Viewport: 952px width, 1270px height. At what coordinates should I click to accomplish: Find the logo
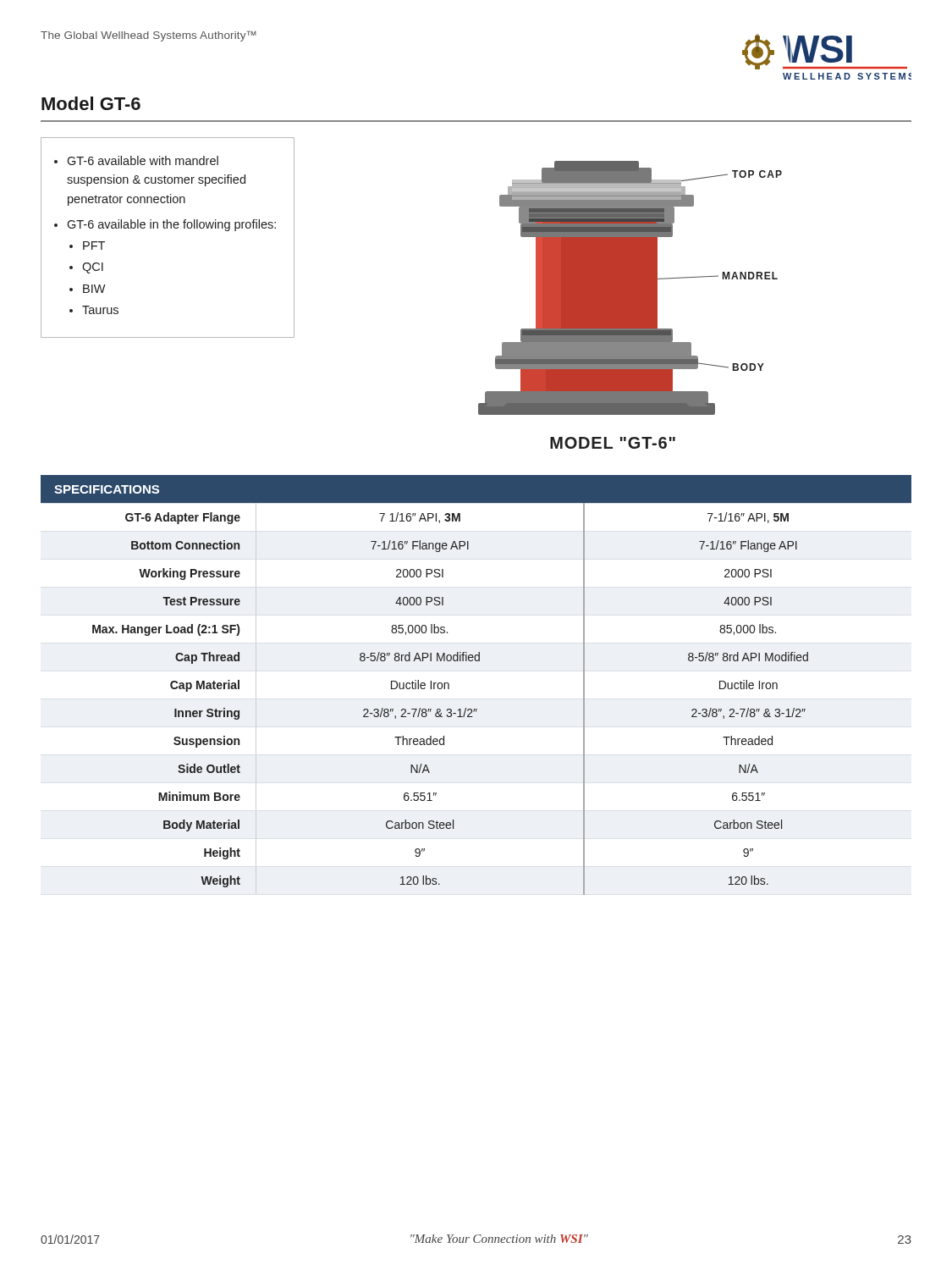click(x=823, y=56)
